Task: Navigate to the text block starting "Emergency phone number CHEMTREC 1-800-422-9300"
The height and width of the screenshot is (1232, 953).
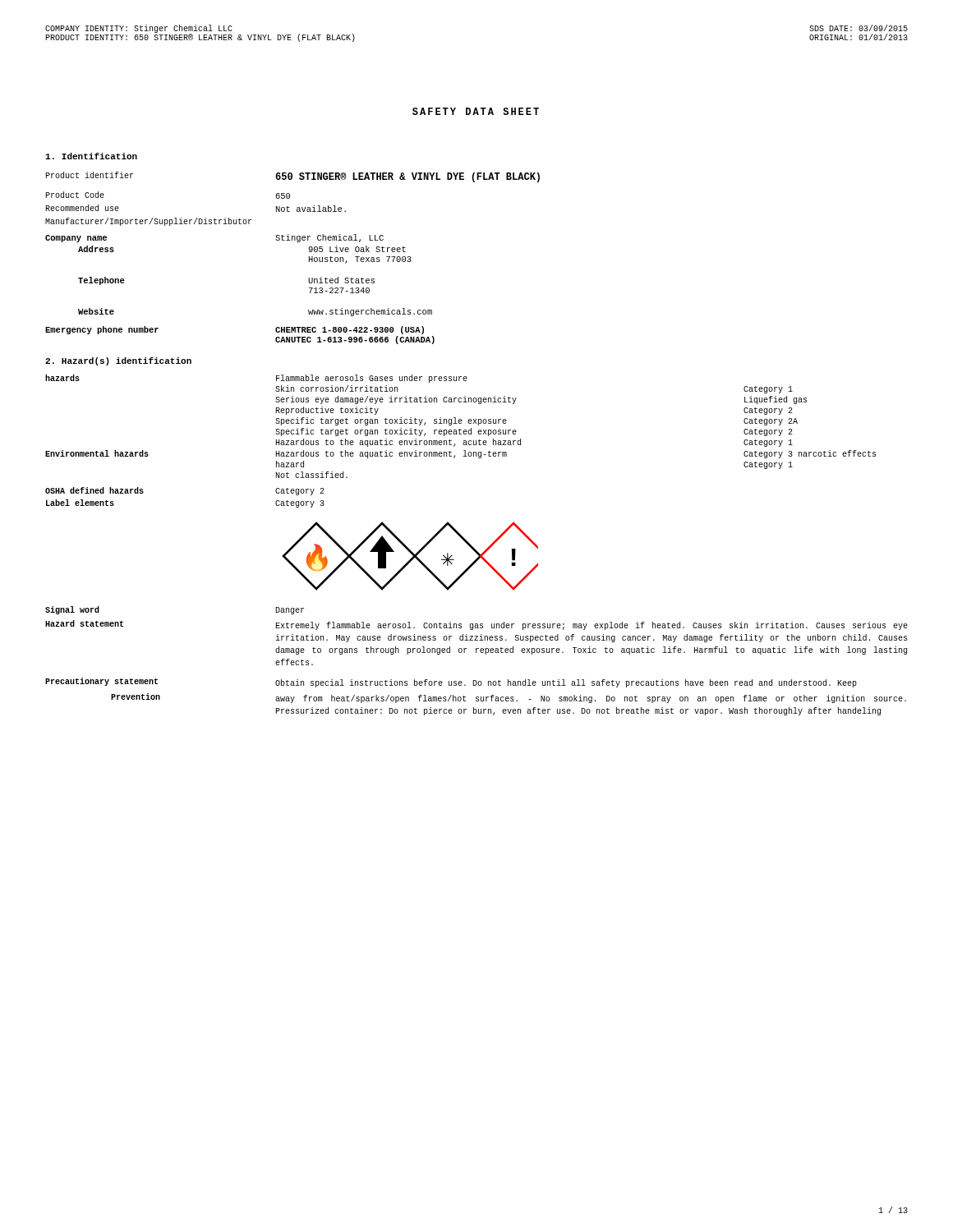Action: tap(99, 330)
